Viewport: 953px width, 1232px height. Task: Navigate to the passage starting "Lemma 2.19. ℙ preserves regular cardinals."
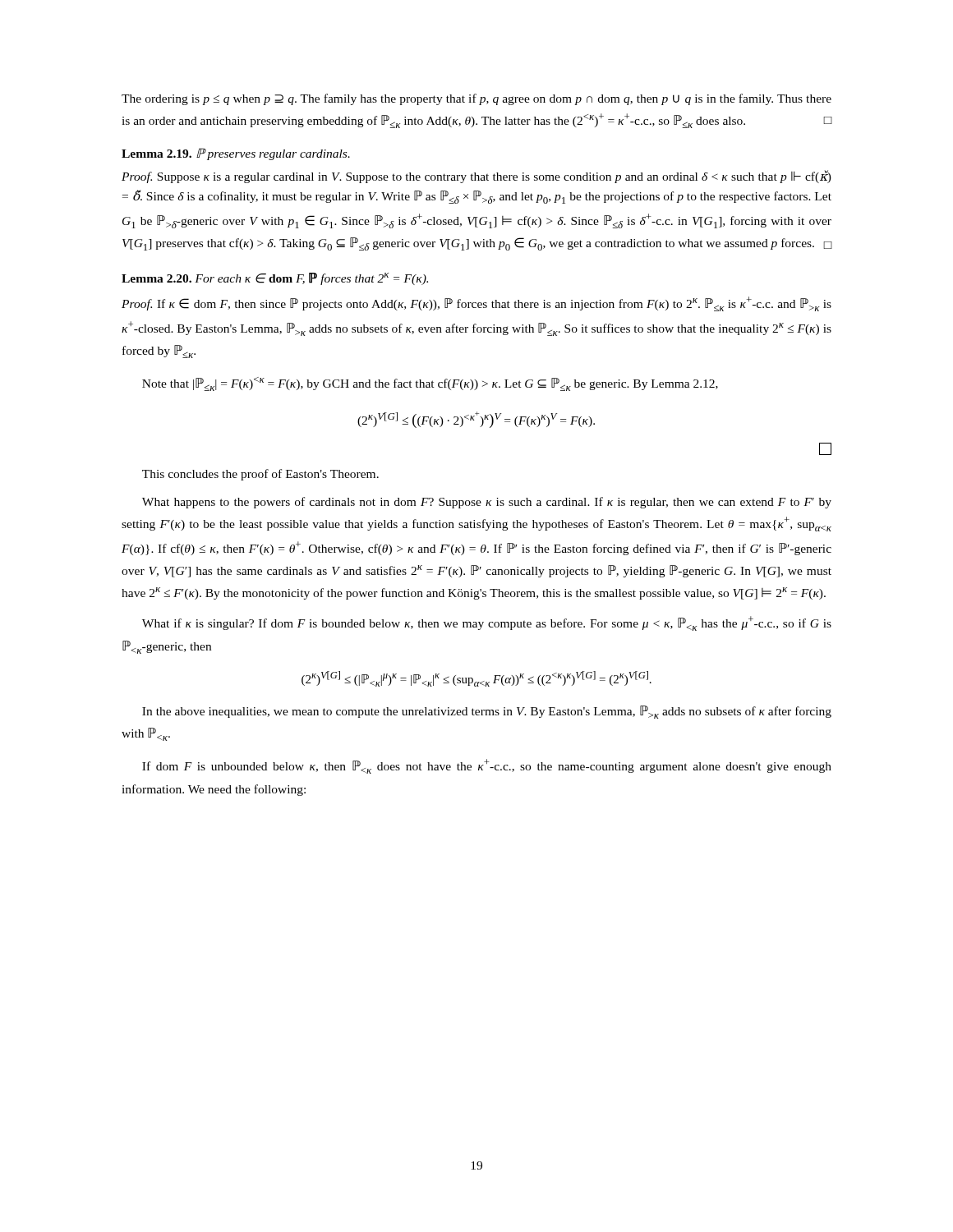tap(236, 154)
